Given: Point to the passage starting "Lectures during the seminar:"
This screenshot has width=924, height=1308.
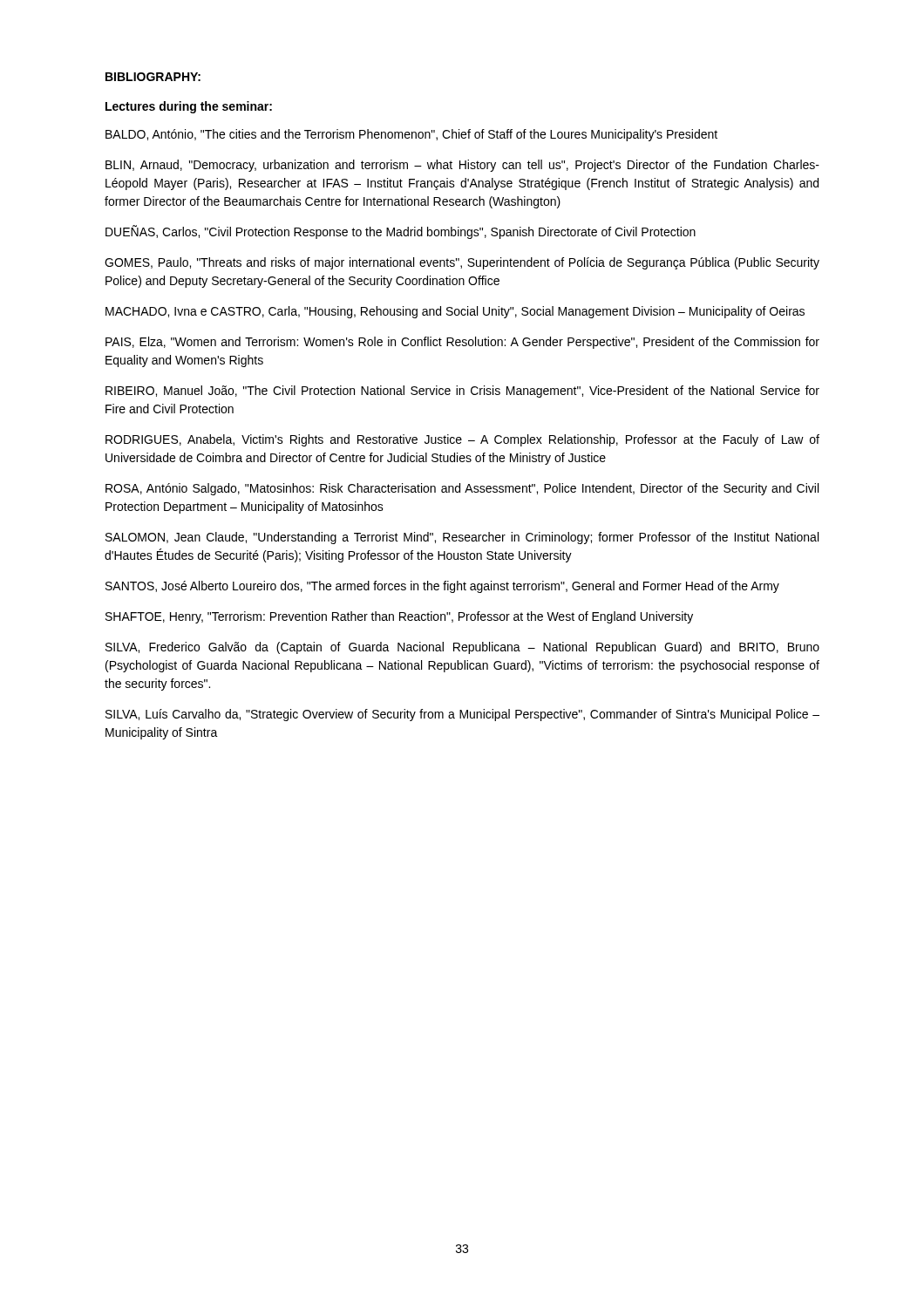Looking at the screenshot, I should (x=189, y=106).
